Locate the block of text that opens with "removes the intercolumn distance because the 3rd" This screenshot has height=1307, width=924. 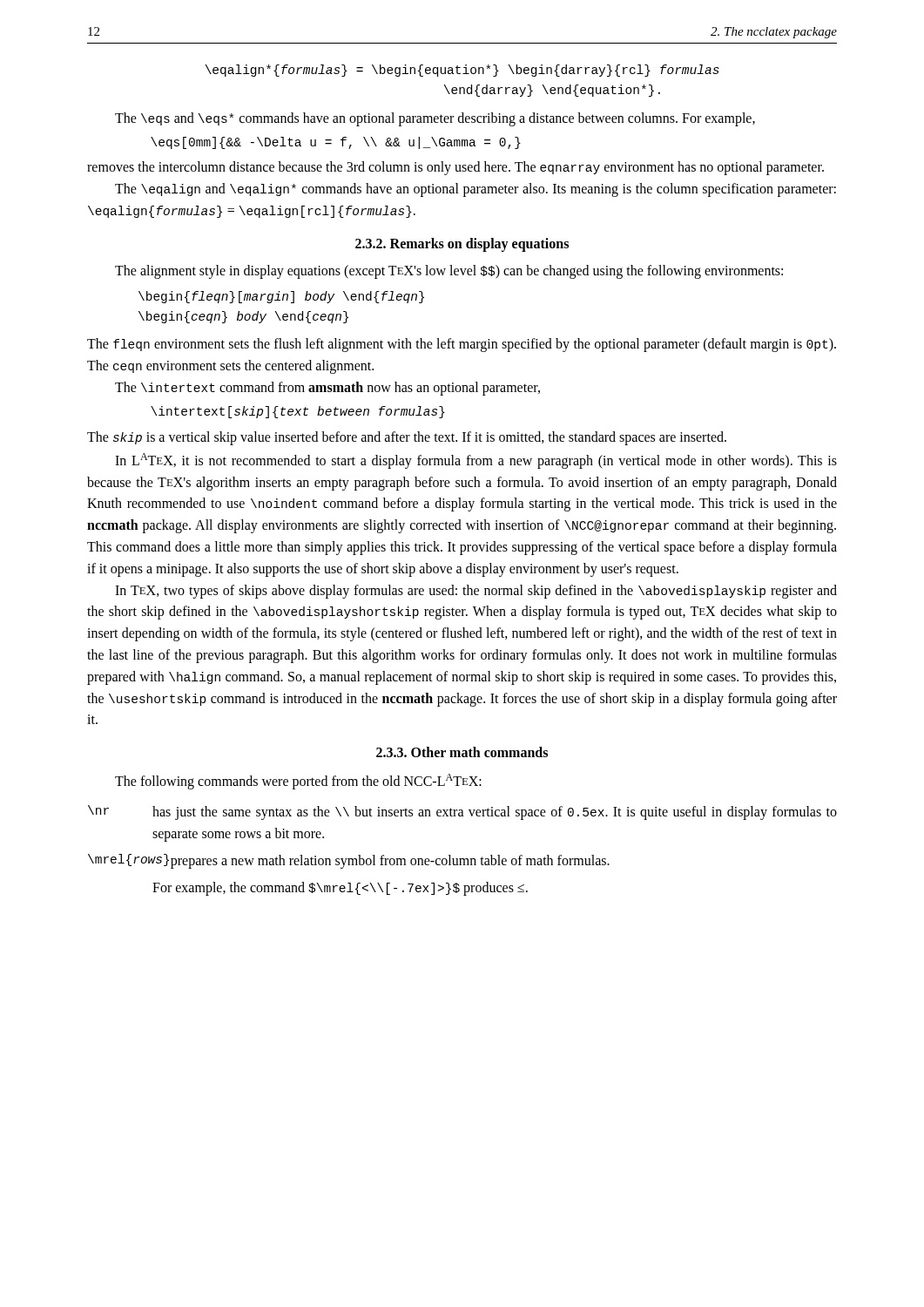[462, 168]
